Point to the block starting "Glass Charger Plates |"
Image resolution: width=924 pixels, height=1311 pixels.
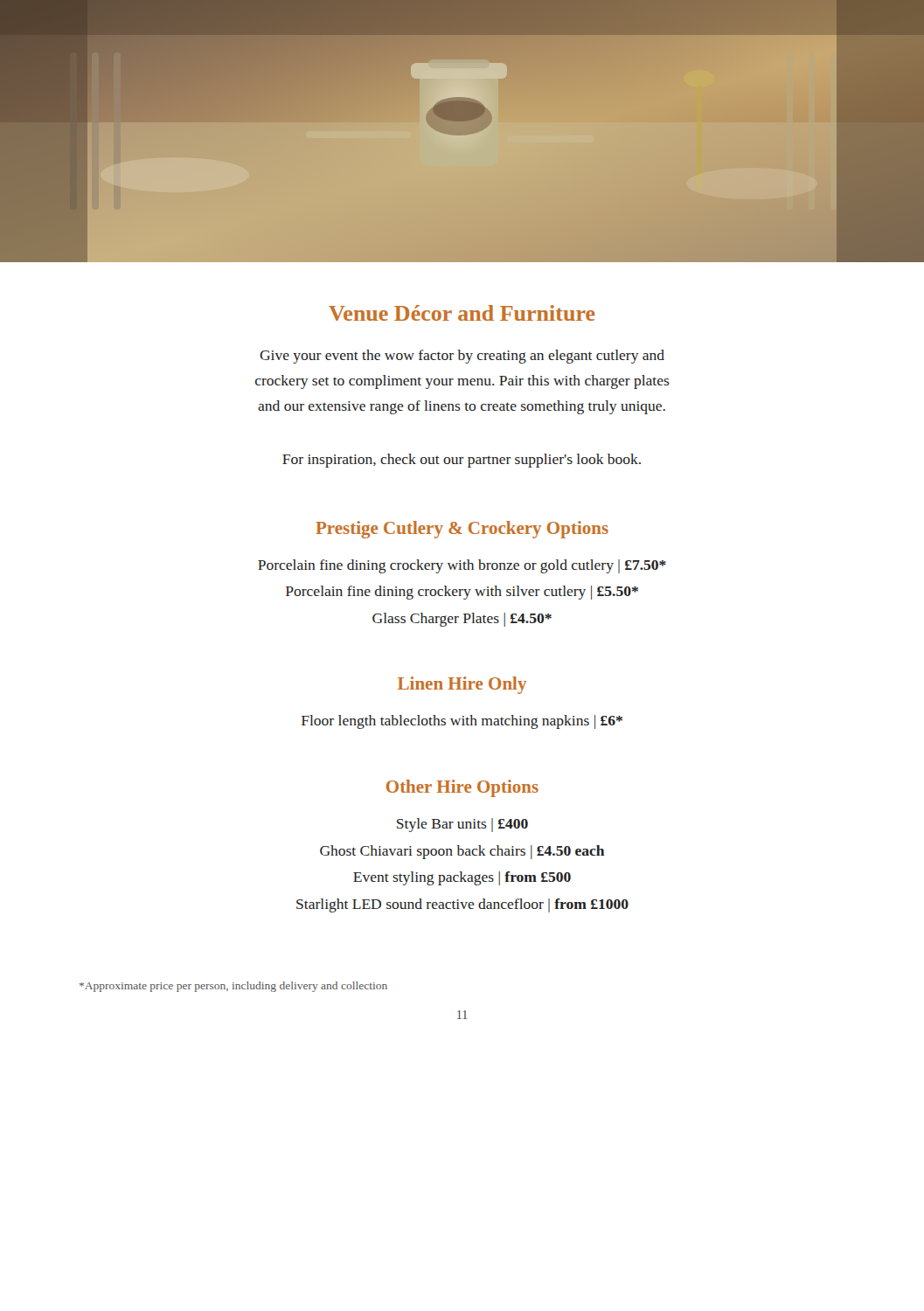tap(462, 618)
